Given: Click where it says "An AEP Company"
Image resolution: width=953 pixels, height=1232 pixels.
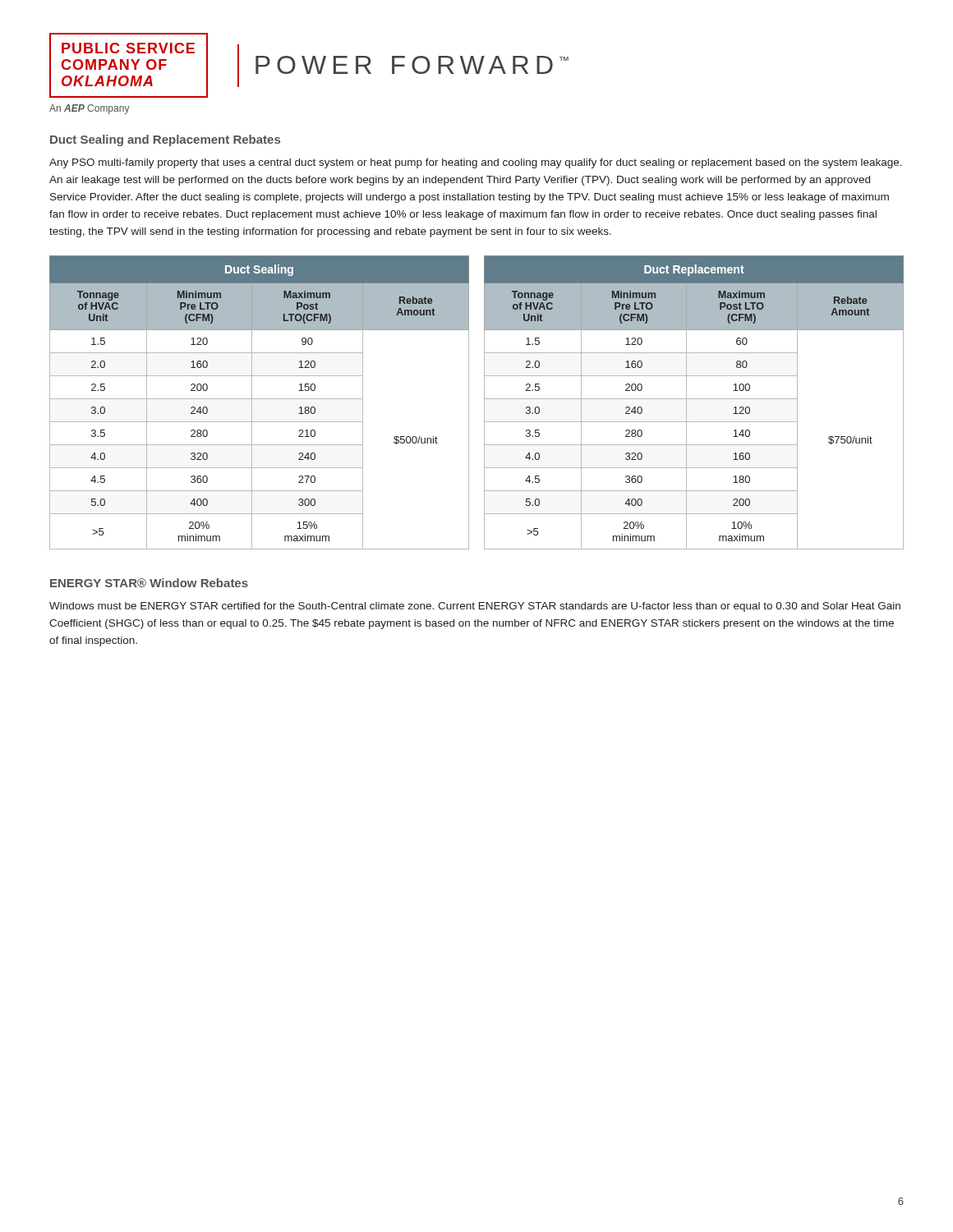Looking at the screenshot, I should tap(89, 109).
